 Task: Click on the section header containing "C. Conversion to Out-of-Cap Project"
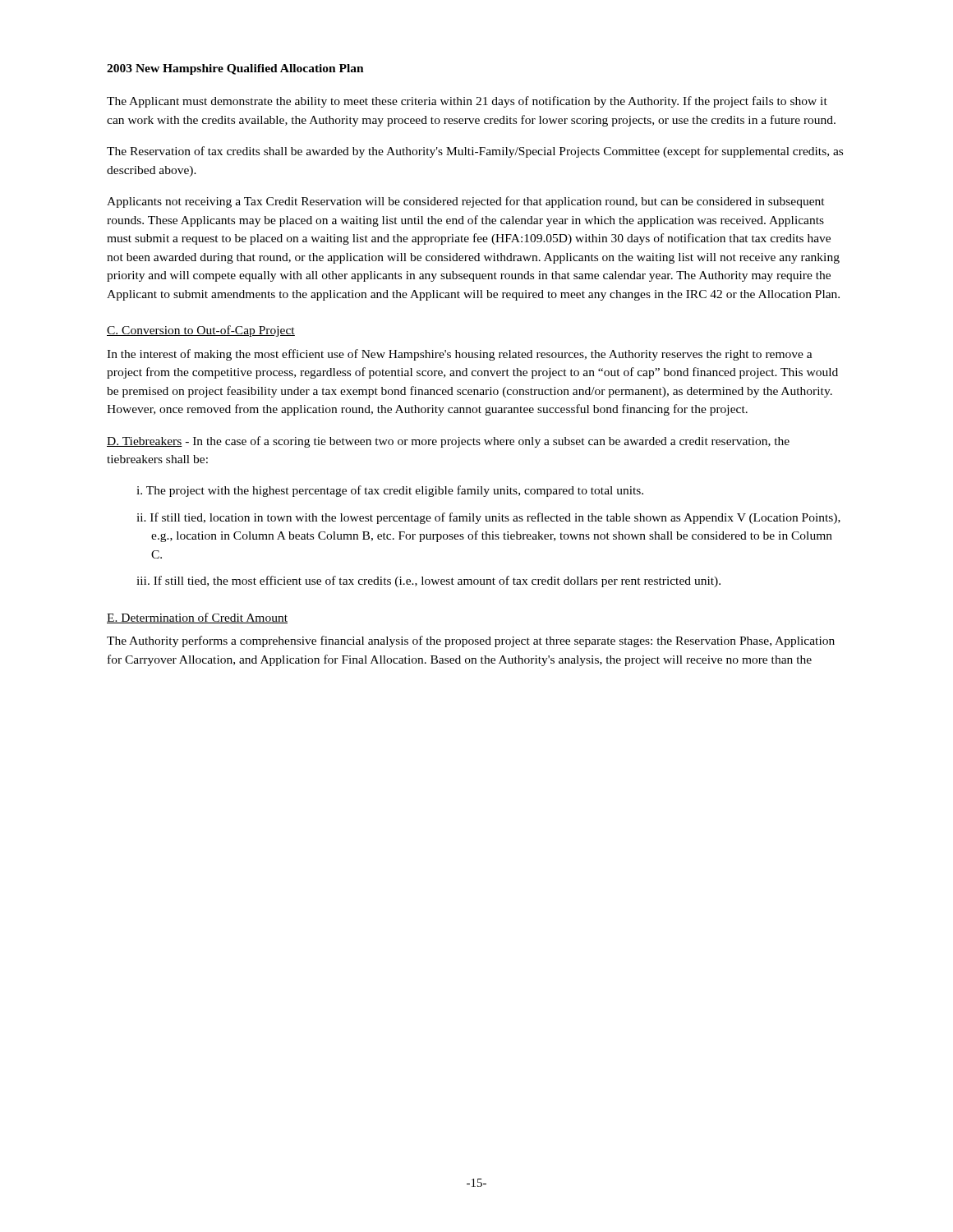coord(201,330)
